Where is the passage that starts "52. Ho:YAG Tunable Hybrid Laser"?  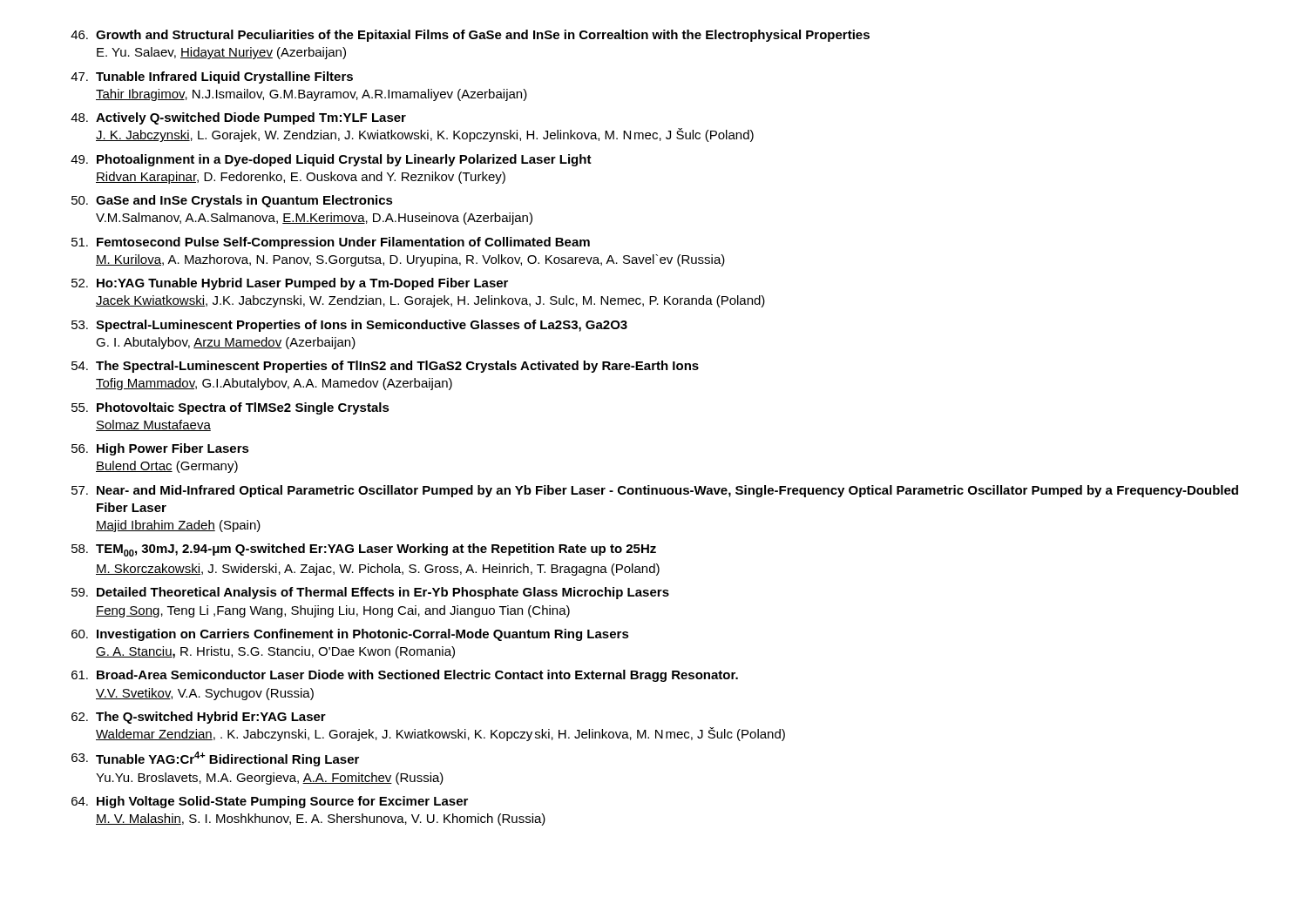654,292
